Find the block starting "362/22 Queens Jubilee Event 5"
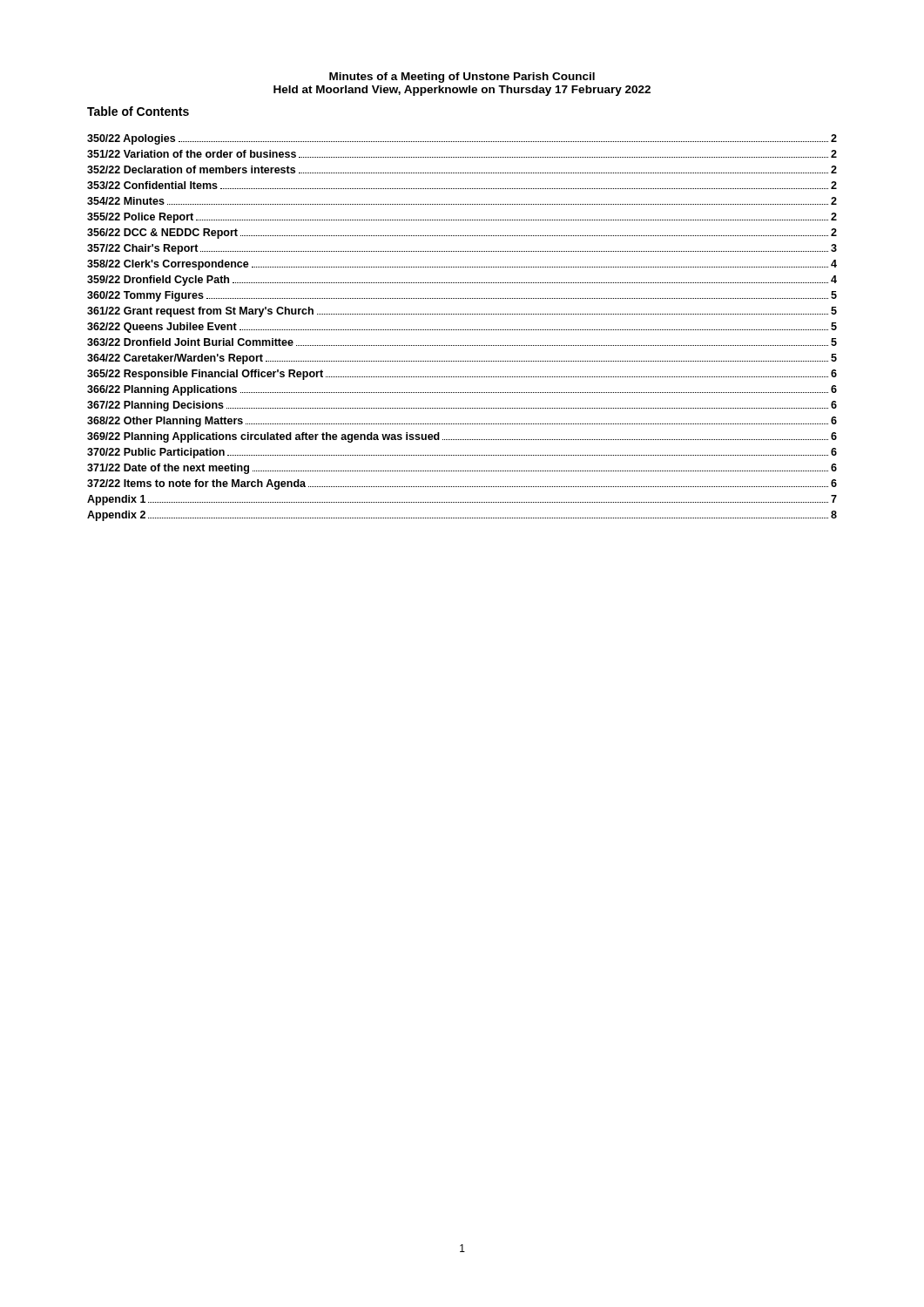This screenshot has height=1307, width=924. (x=462, y=327)
